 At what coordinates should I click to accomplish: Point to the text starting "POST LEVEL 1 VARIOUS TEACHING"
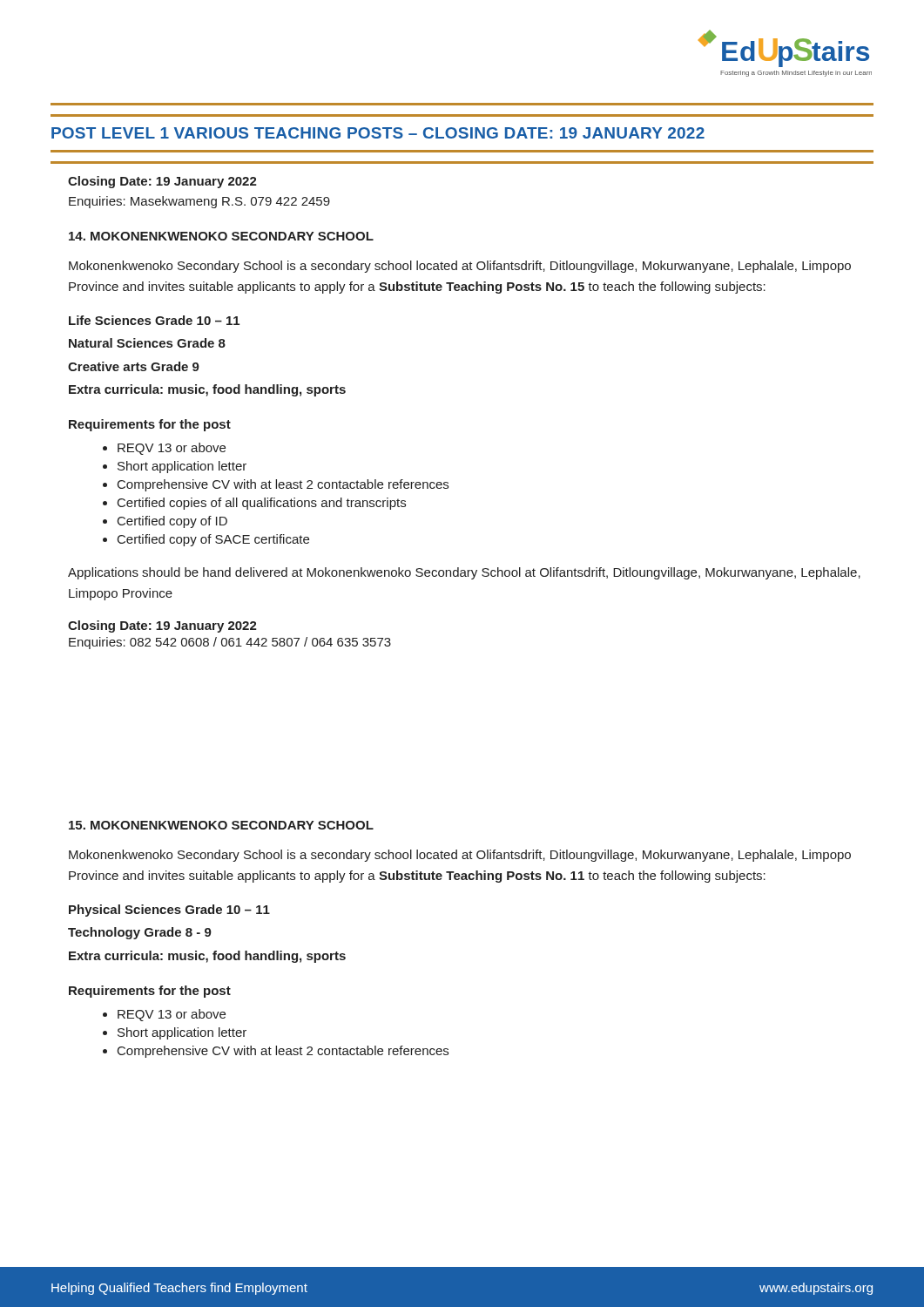coord(462,133)
